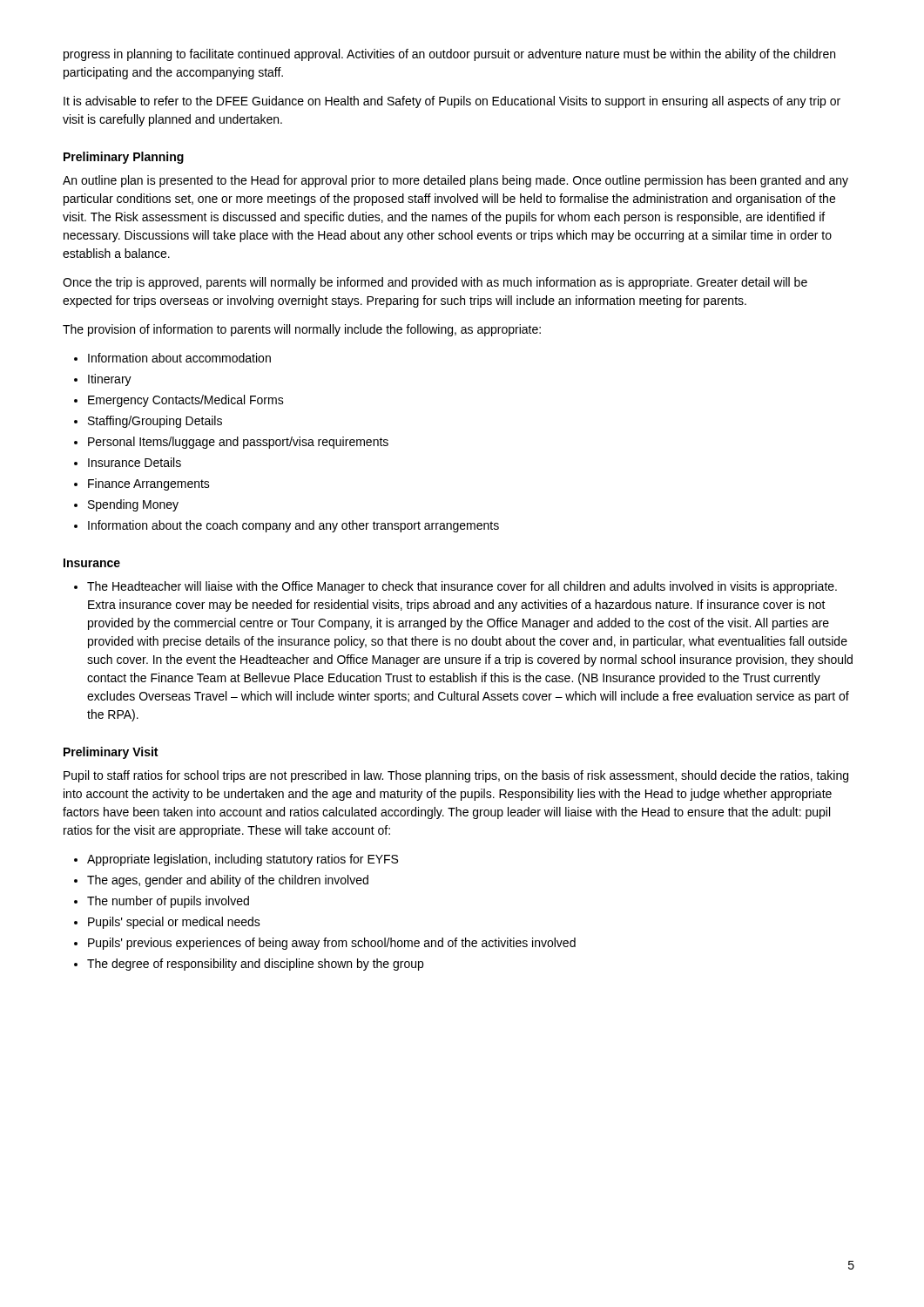This screenshot has height=1307, width=924.
Task: Locate the region starting "The provision of information"
Action: pyautogui.click(x=459, y=330)
